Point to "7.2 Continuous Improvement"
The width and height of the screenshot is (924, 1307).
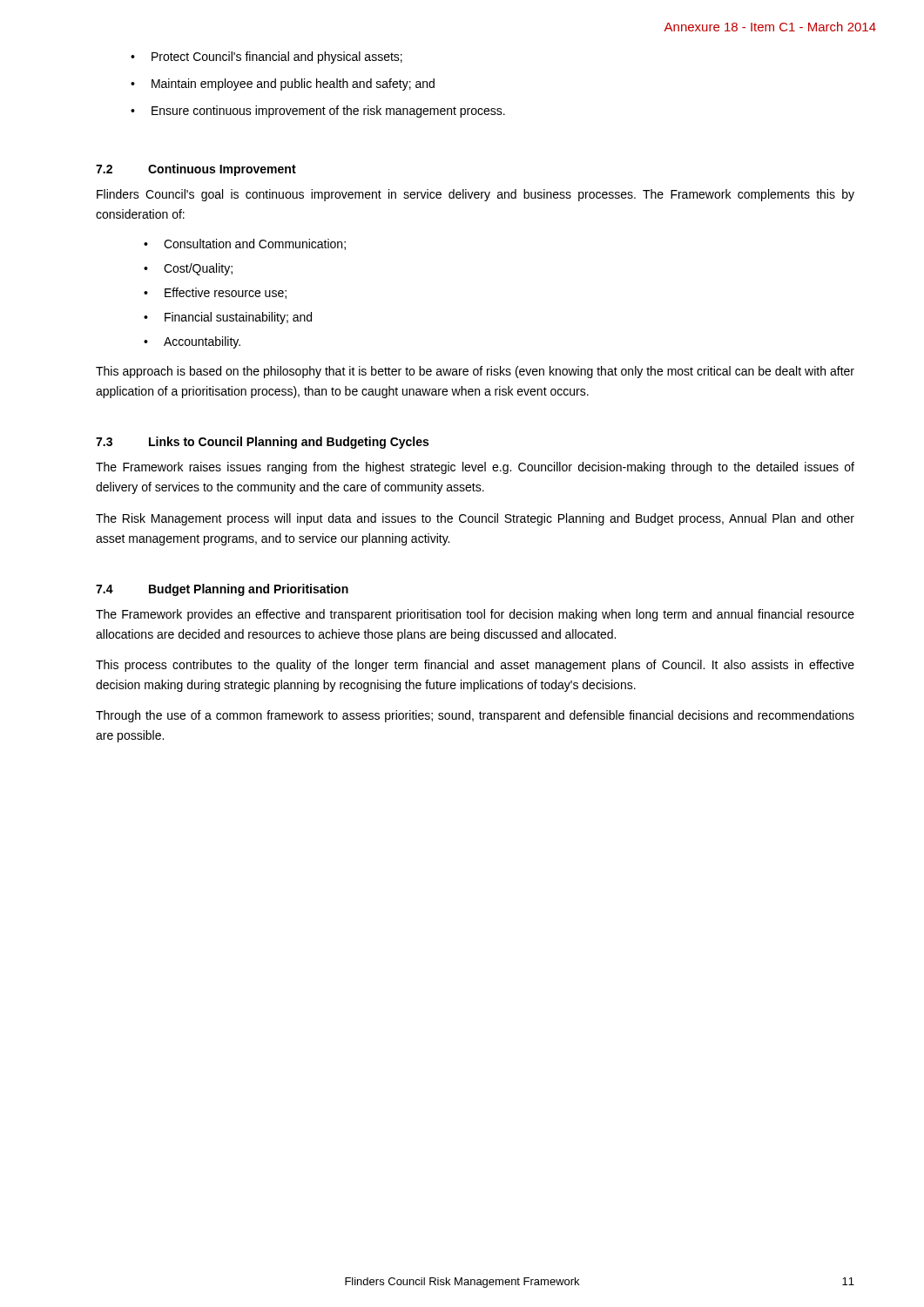196,169
